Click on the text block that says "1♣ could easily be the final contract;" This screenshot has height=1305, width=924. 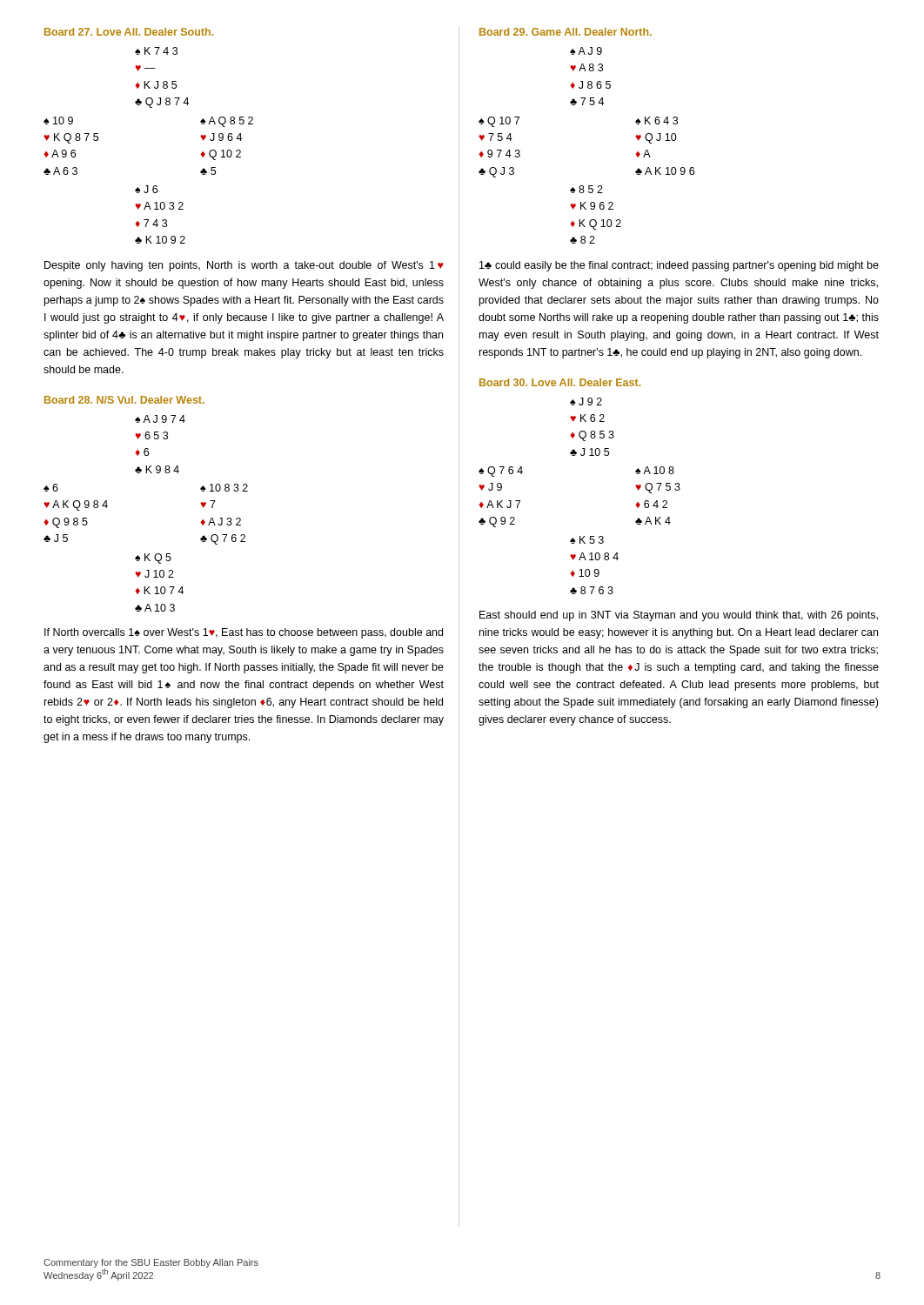click(x=679, y=308)
